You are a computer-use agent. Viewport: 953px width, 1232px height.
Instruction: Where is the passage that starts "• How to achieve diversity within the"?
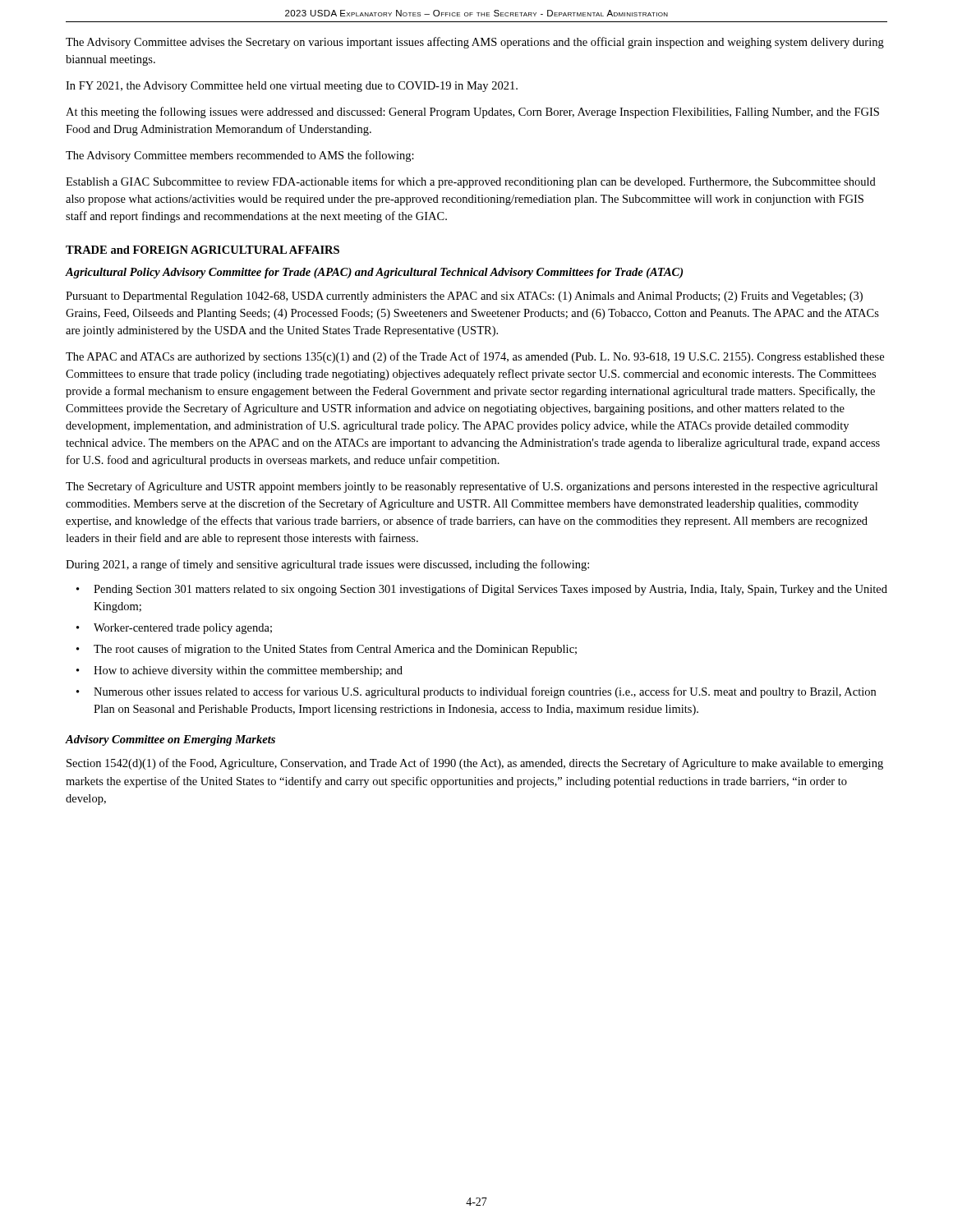239,671
